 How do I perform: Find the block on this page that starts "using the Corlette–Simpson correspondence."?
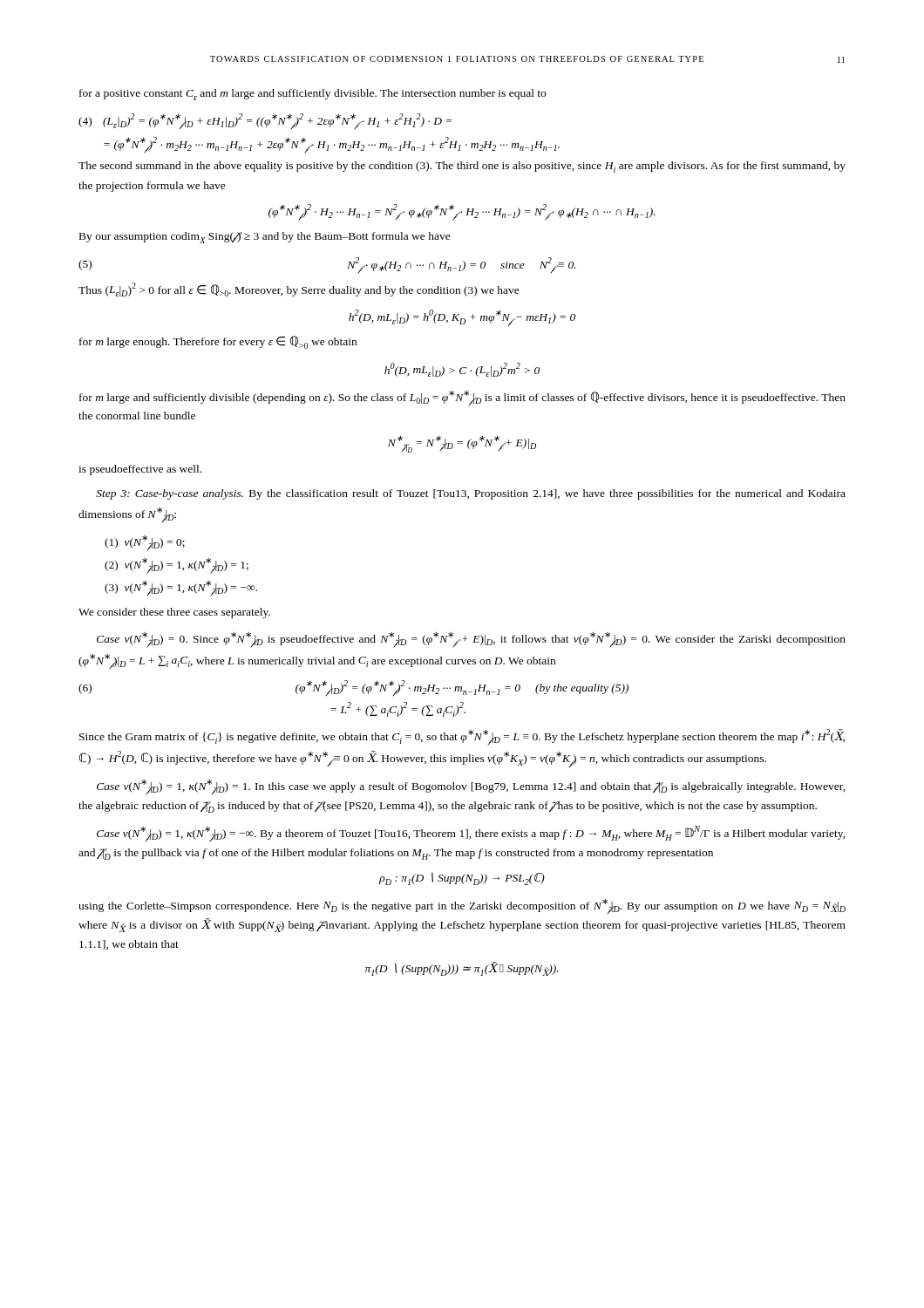(x=462, y=924)
